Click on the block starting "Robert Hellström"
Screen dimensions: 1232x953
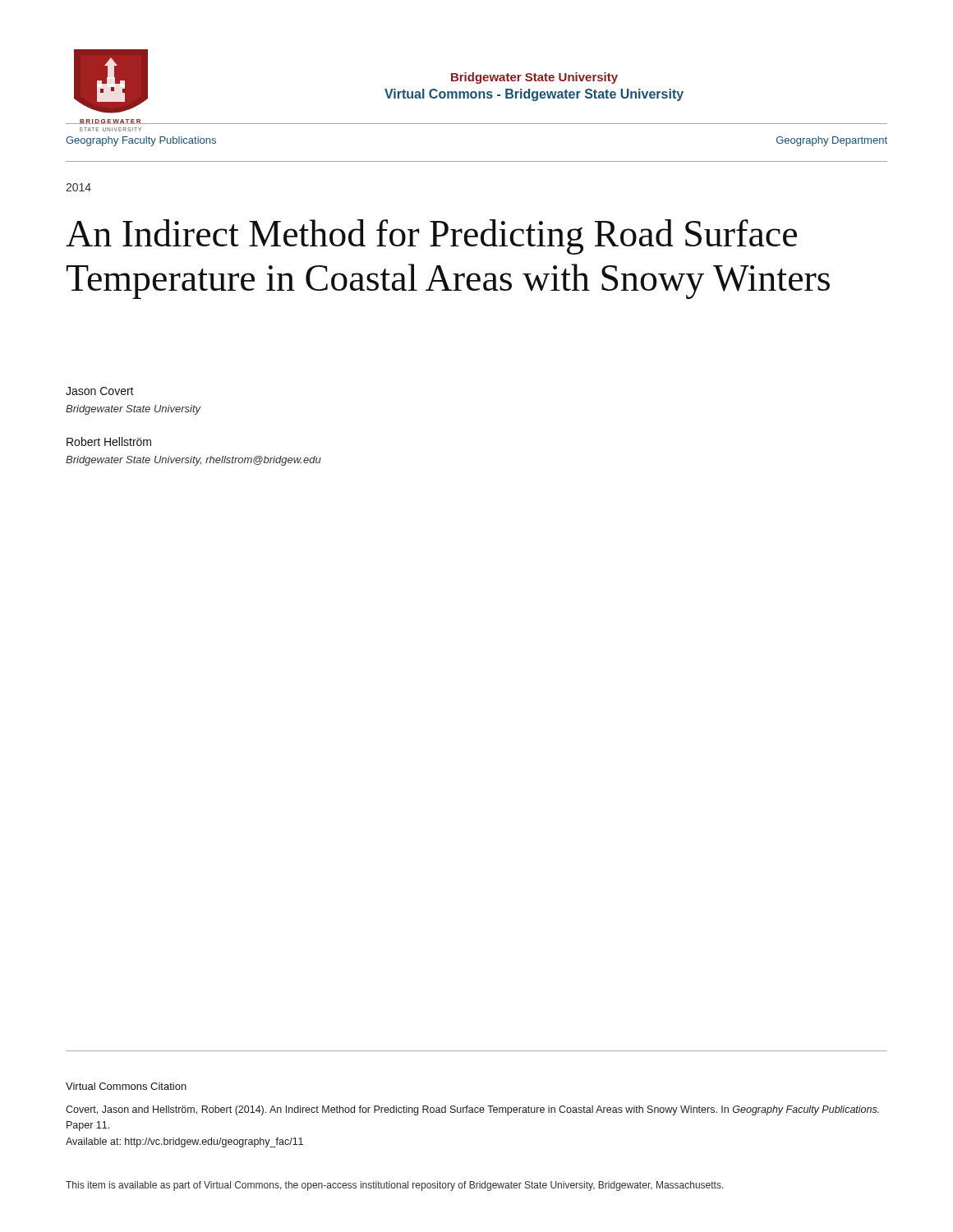click(x=109, y=442)
